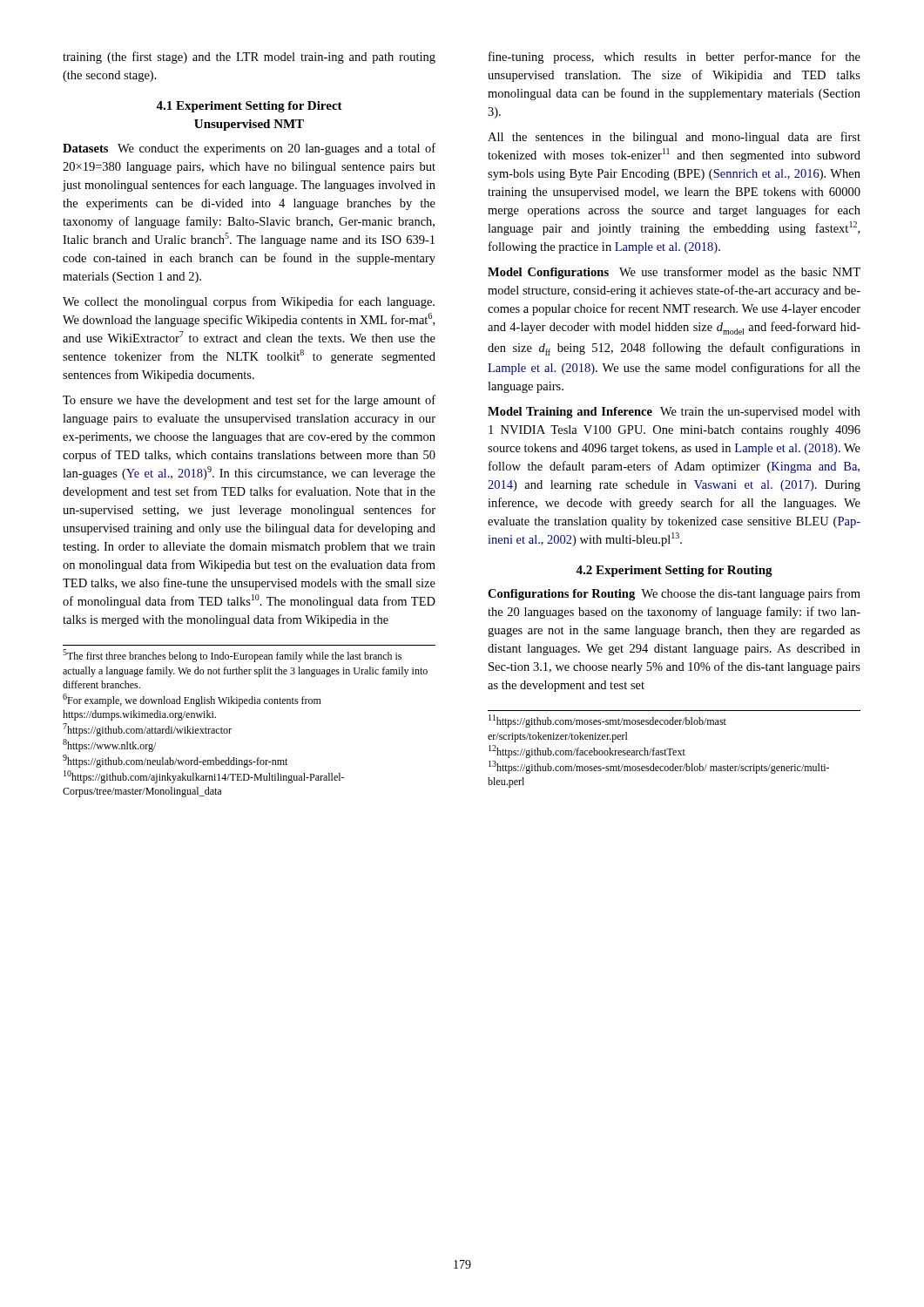Click where it says "11https://github.com/moses-smt/mosesdecoder/blob/mast er/scripts/tokenizer/tokenizer.perl"

point(674,729)
